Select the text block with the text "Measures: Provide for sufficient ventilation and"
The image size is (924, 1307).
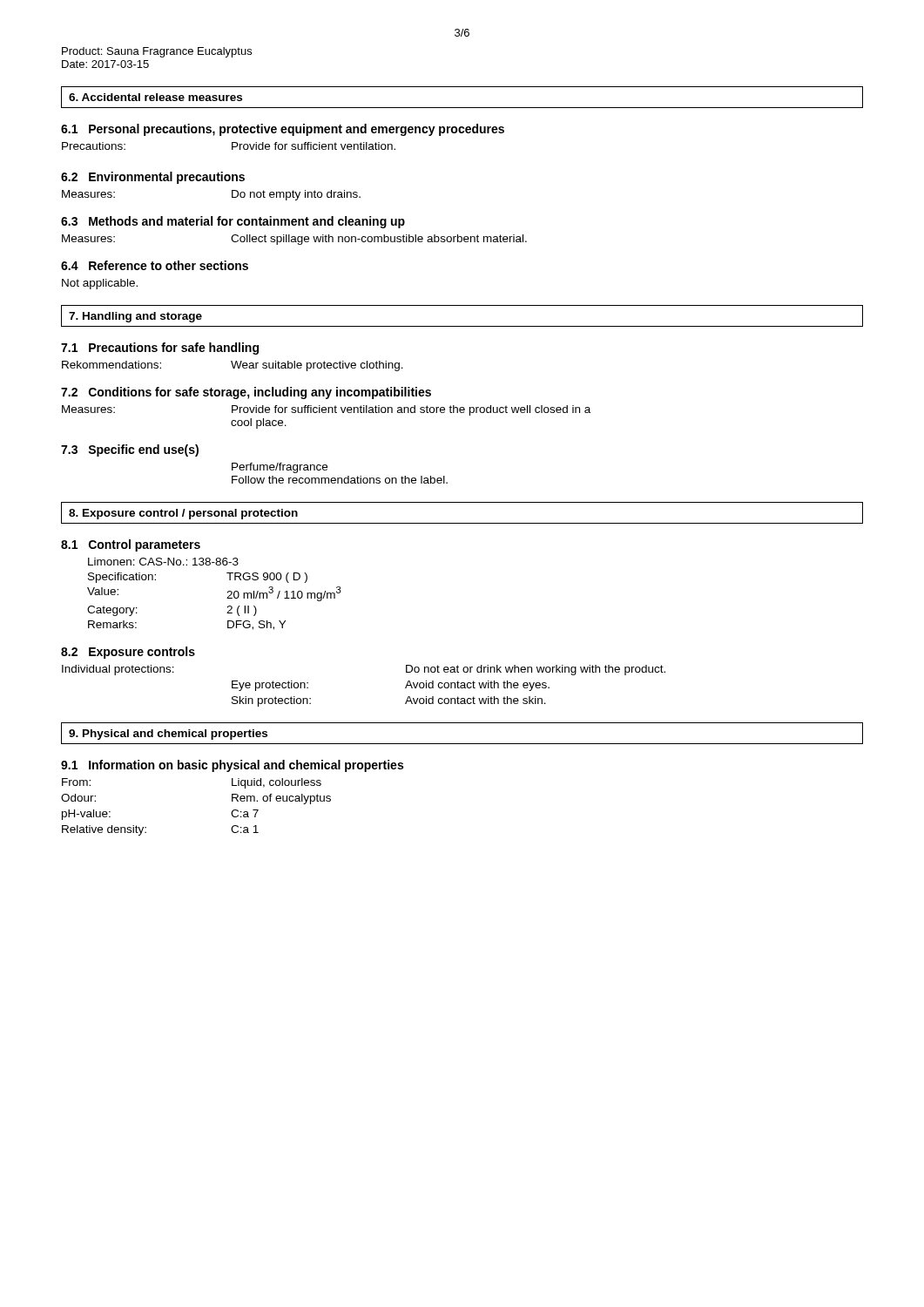462,416
